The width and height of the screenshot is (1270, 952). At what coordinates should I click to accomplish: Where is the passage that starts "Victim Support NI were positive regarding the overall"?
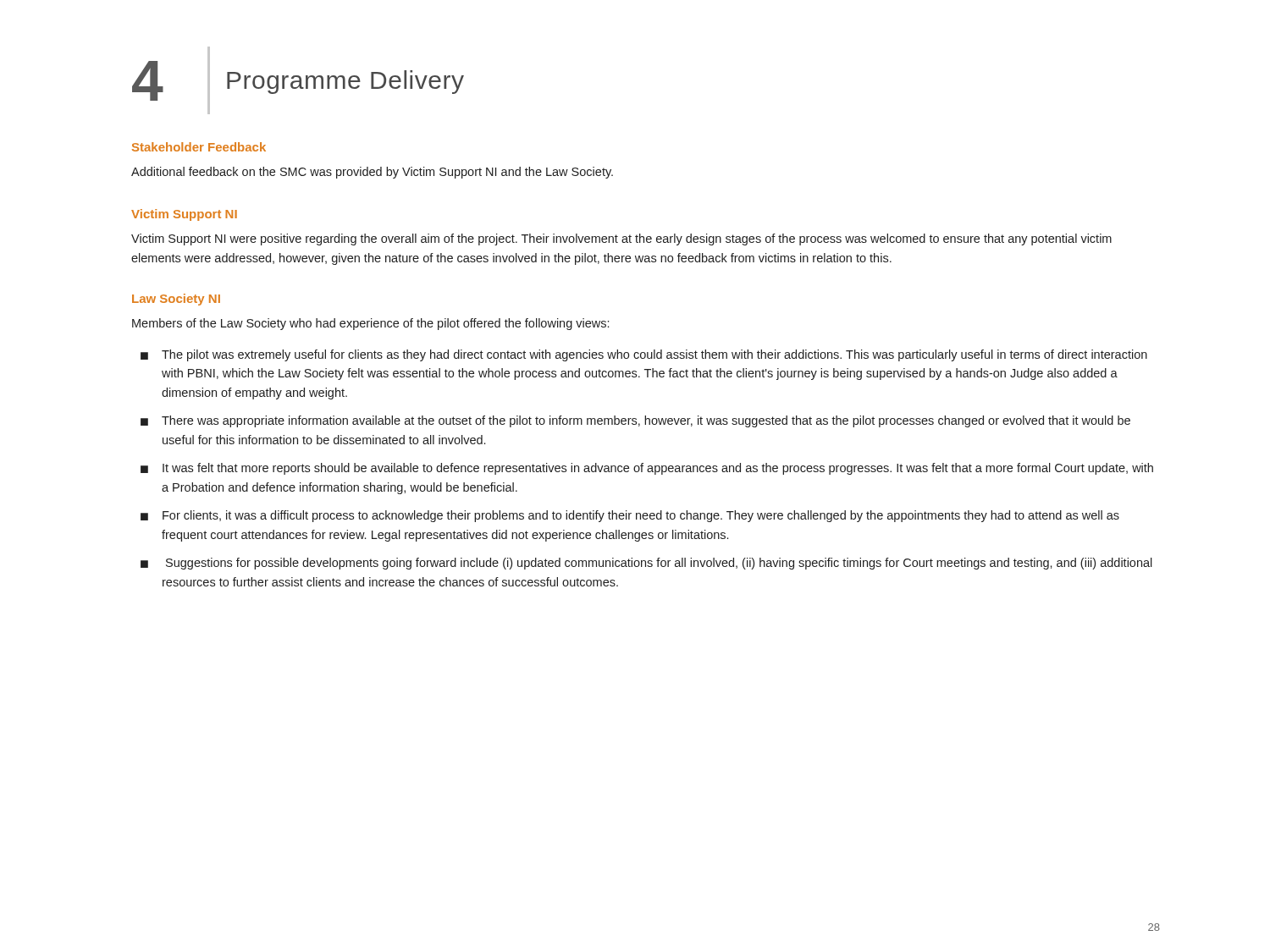click(622, 249)
